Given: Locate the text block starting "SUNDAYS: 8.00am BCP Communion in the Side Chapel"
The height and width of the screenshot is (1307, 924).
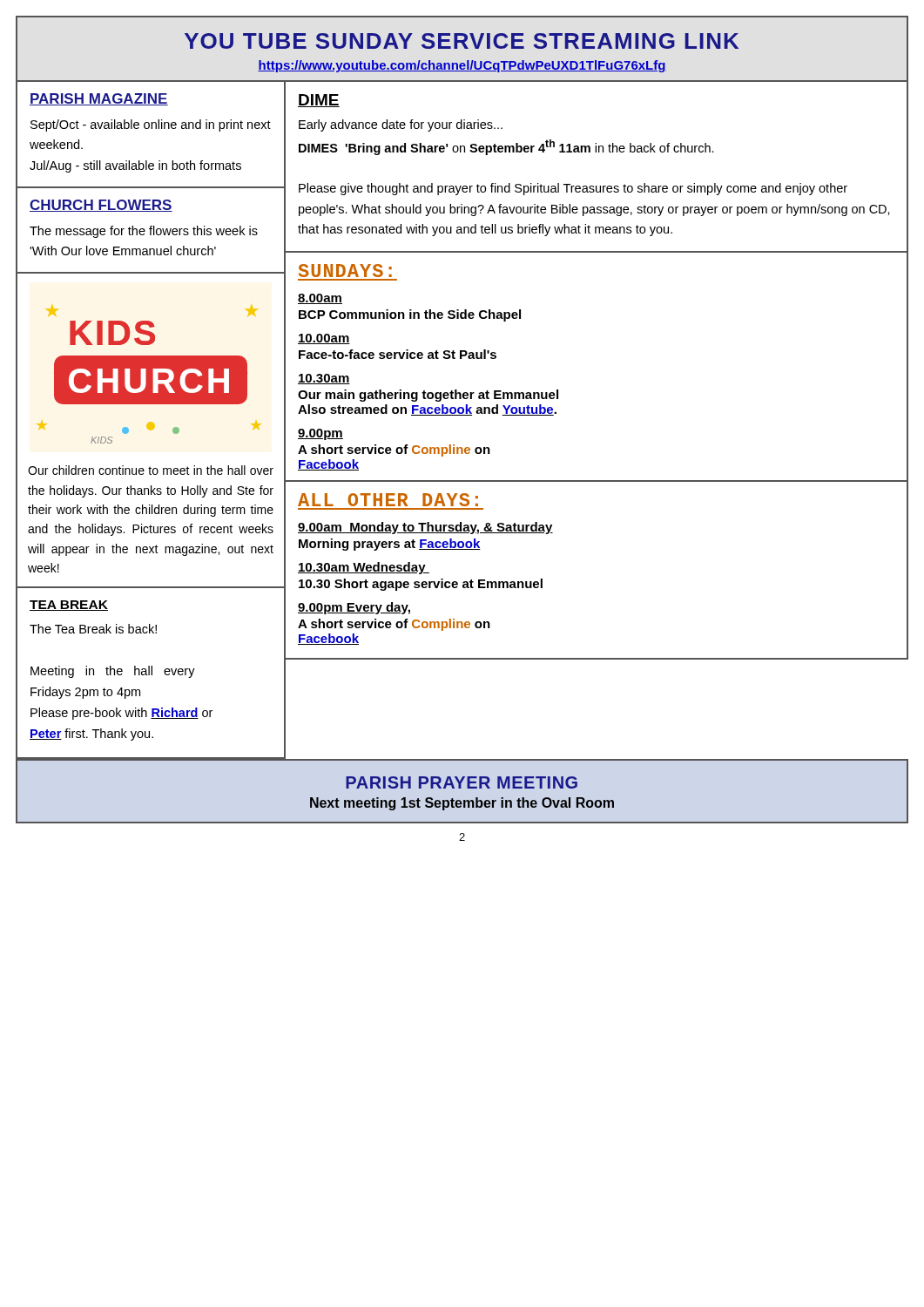Looking at the screenshot, I should [x=345, y=271].
